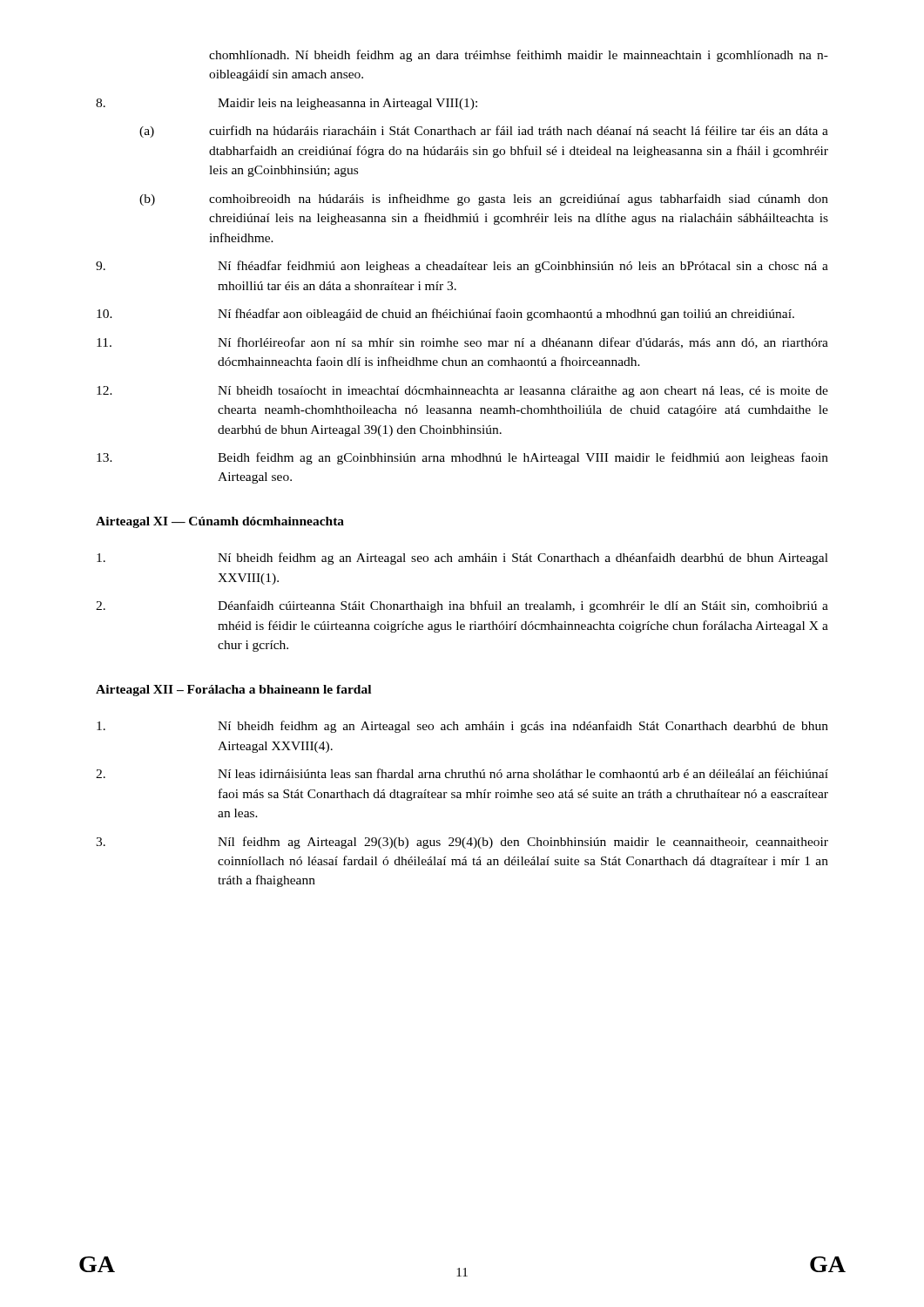Screen dimensions: 1307x924
Task: Click on the block starting "11. Ní fhorléireofar aon ní"
Action: pos(462,352)
